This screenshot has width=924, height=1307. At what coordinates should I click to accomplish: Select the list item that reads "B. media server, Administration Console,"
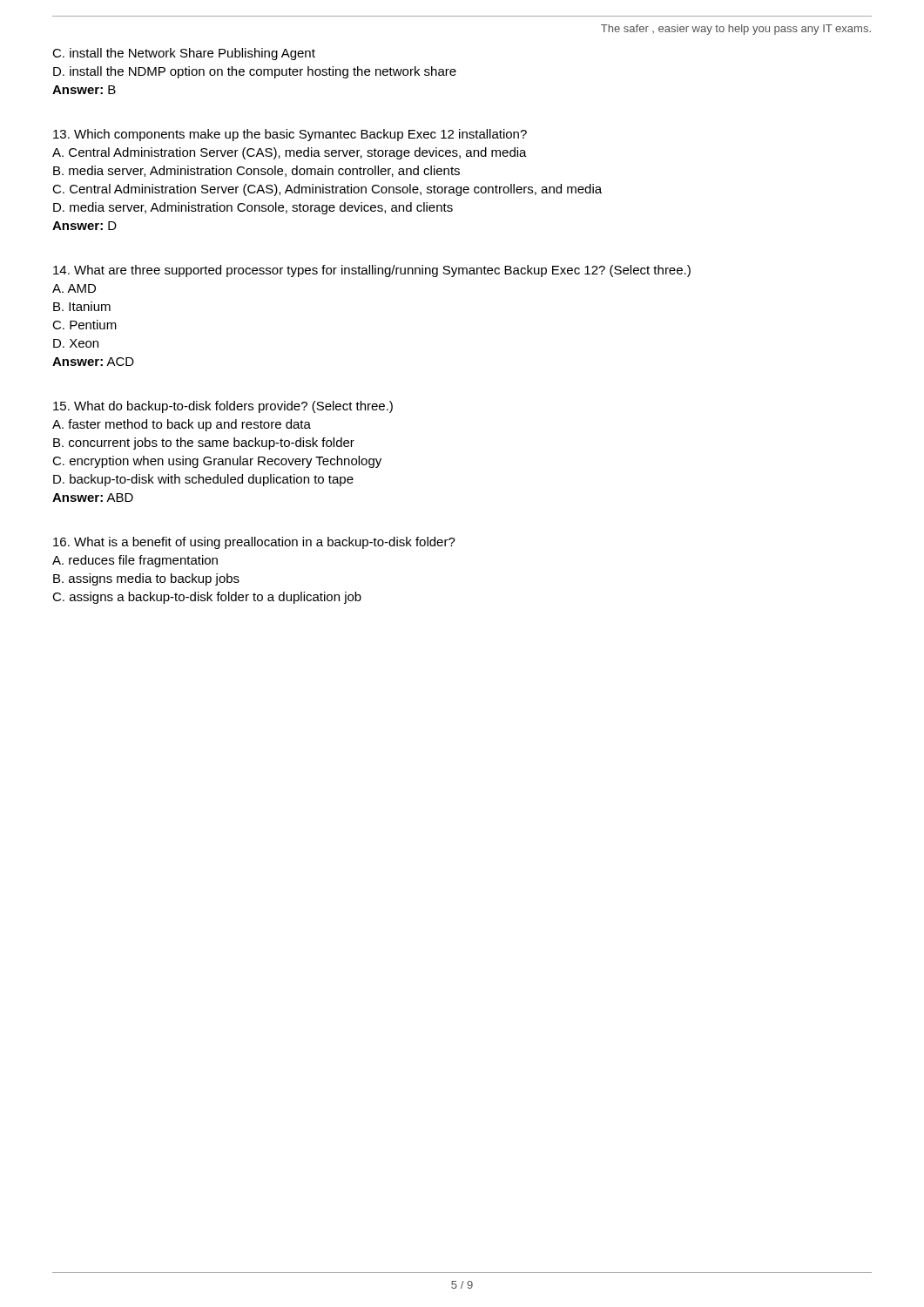tap(256, 170)
